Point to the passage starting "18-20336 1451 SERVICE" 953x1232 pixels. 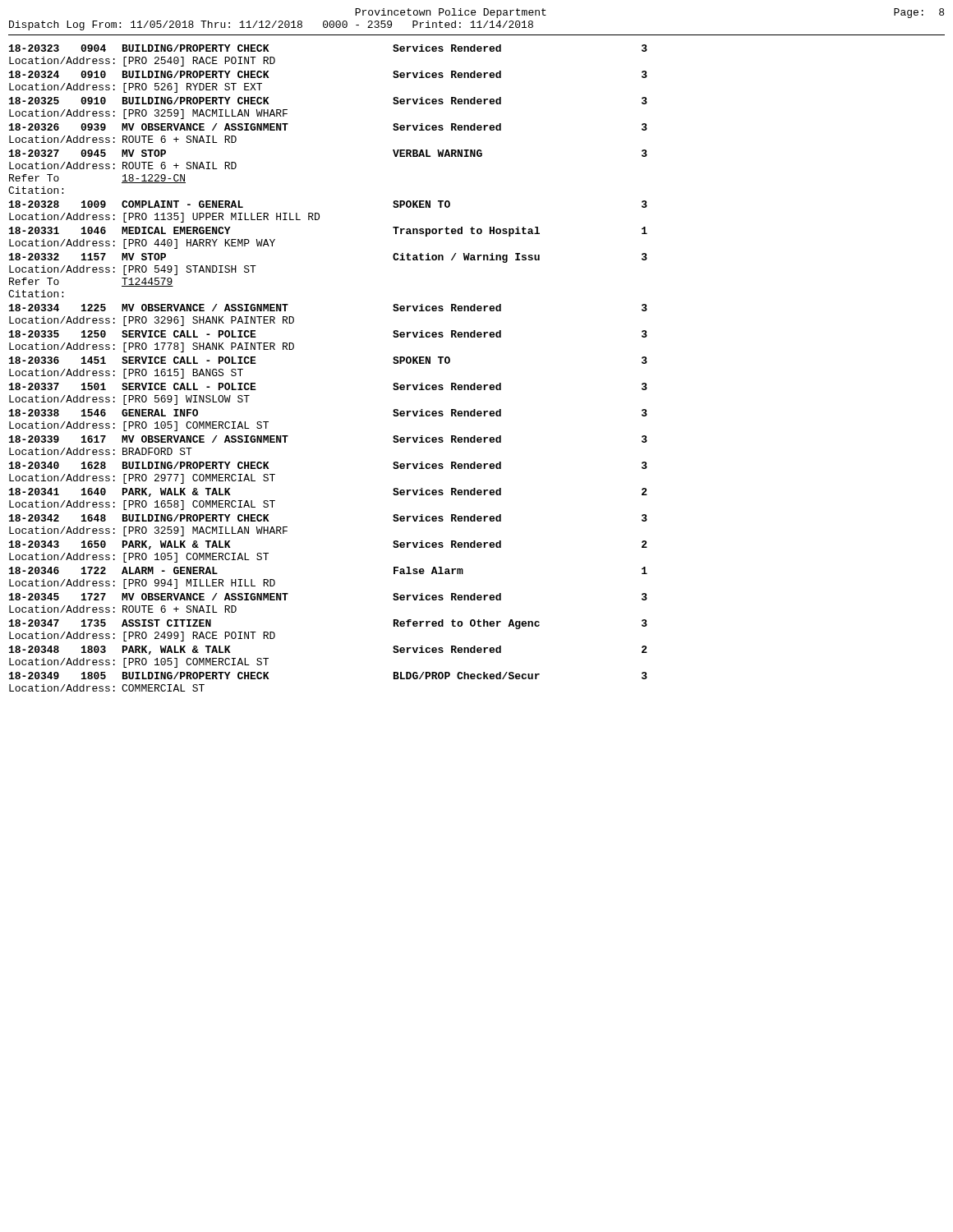(31, 360)
